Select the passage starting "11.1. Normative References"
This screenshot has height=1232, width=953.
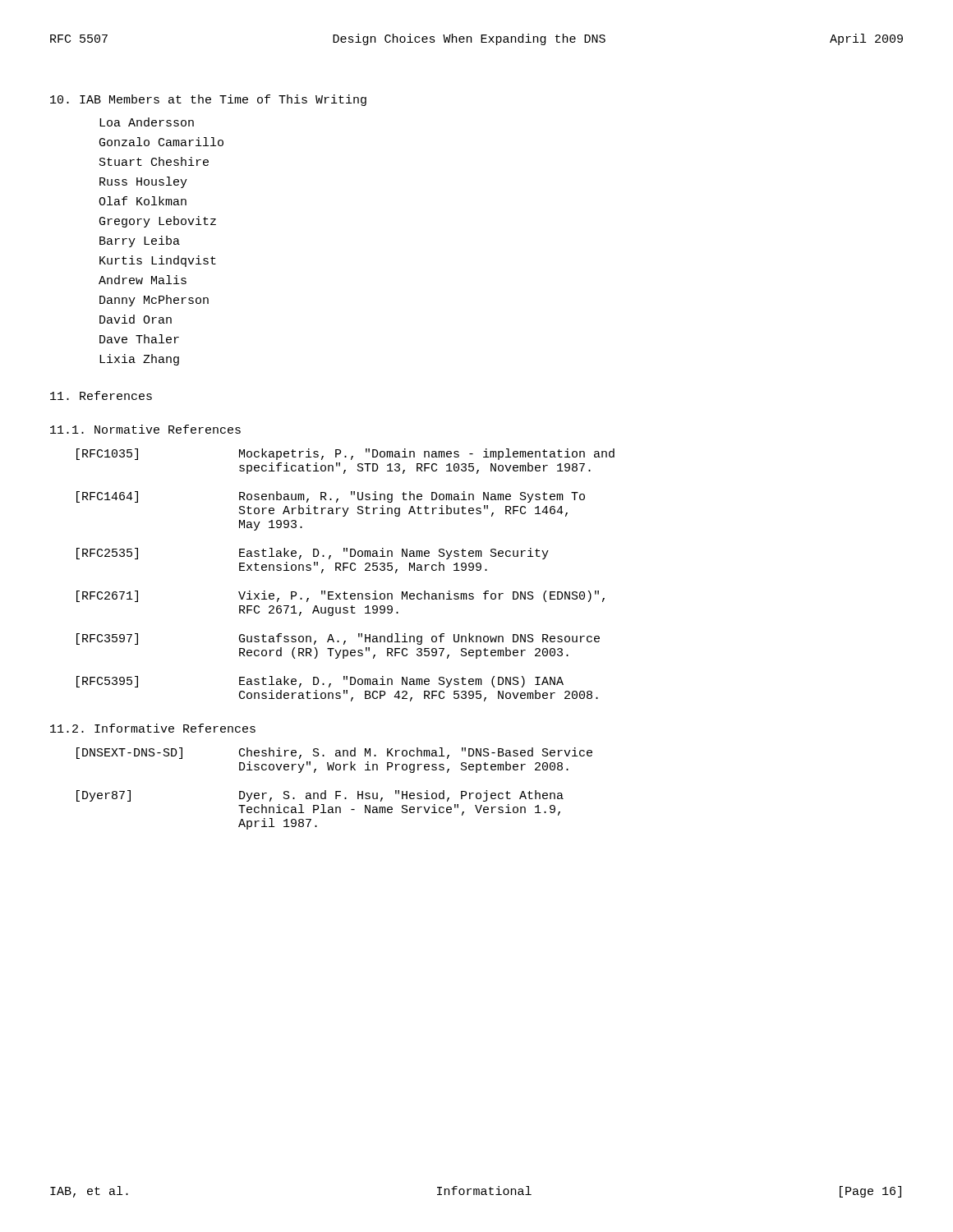(x=145, y=431)
